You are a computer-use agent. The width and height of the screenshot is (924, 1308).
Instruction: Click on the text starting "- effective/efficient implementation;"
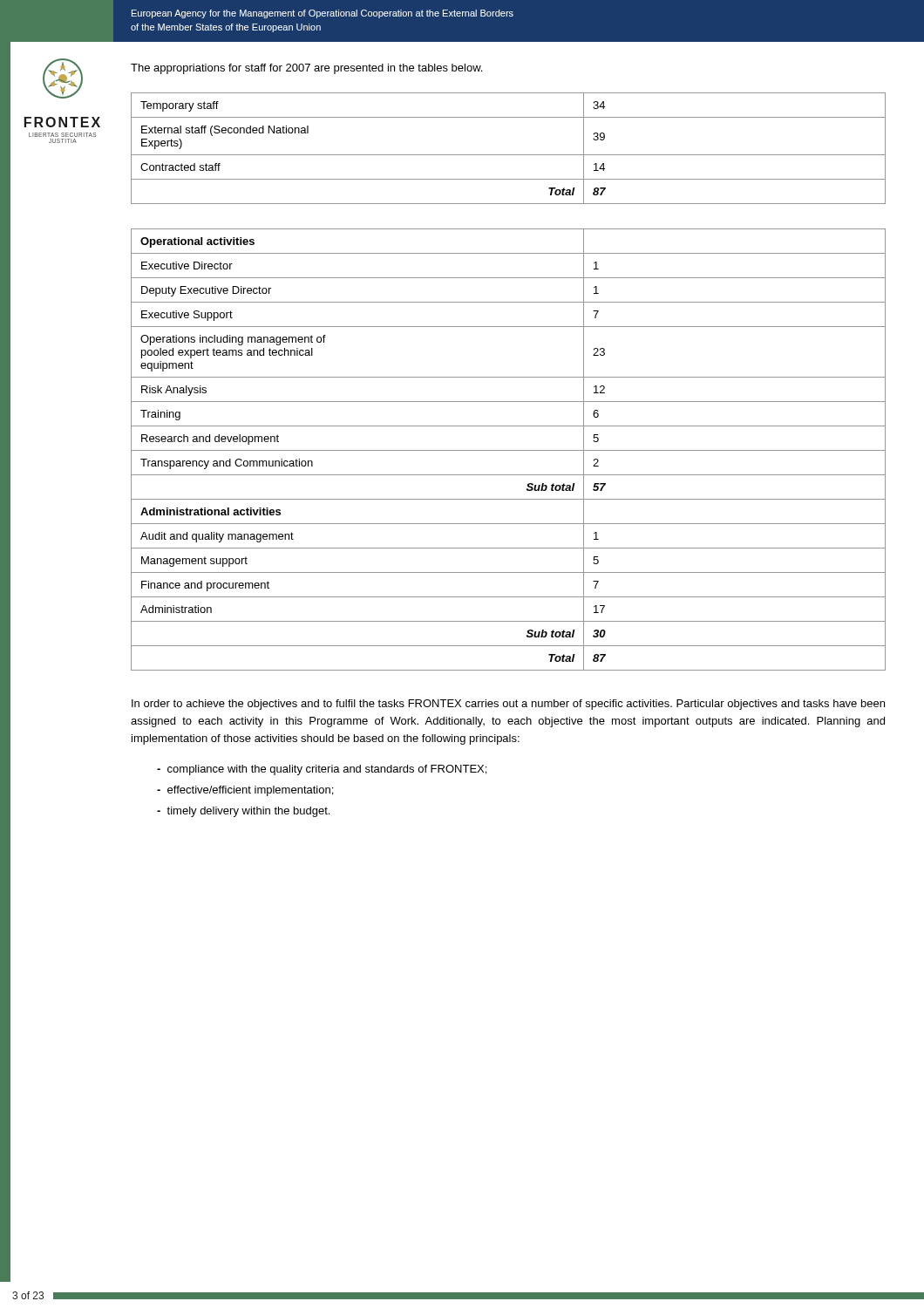[x=246, y=789]
